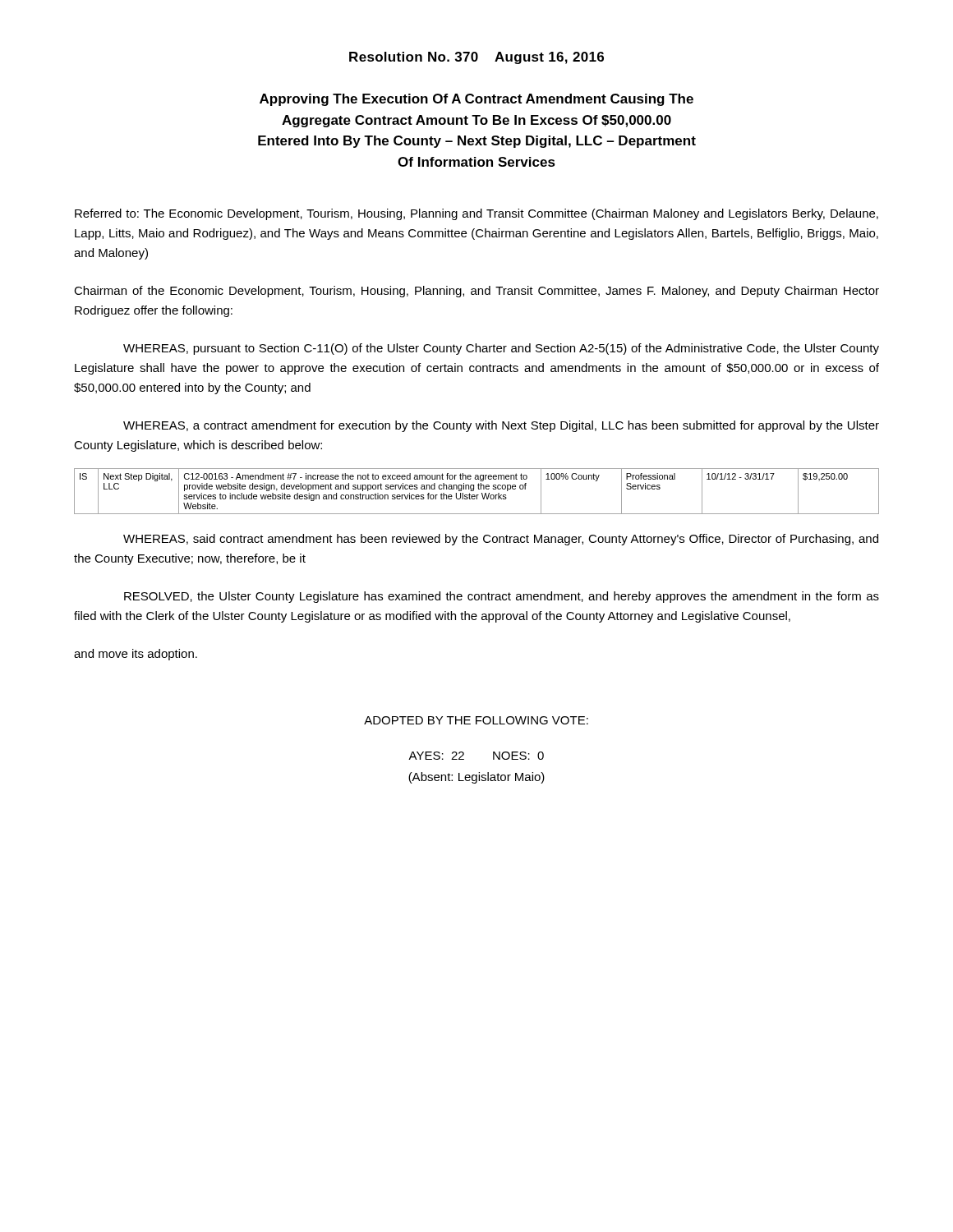Viewport: 953px width, 1232px height.
Task: Find the table that mentions "100% County"
Action: (x=476, y=491)
